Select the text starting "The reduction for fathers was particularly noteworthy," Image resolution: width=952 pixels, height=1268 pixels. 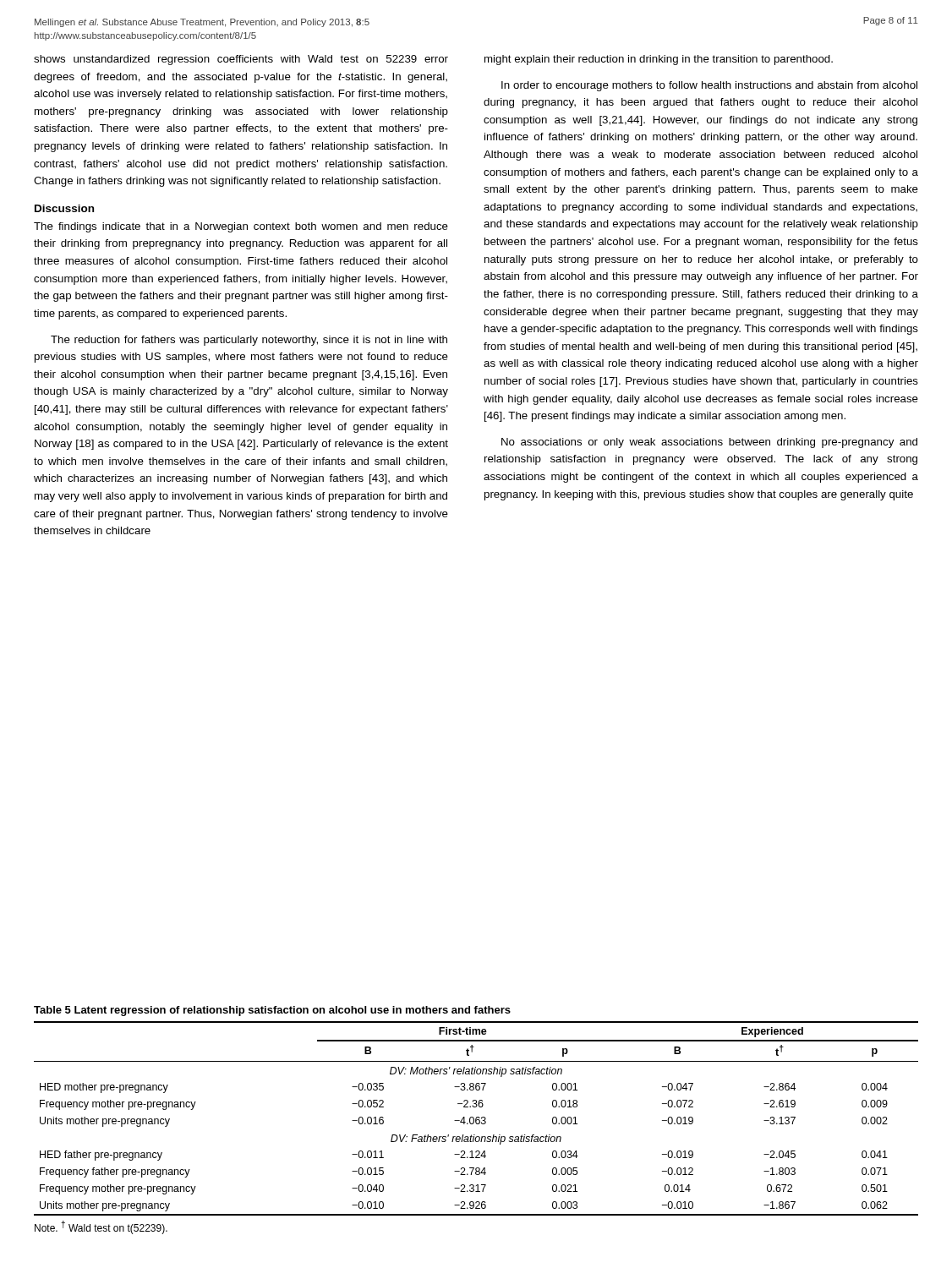(x=241, y=435)
